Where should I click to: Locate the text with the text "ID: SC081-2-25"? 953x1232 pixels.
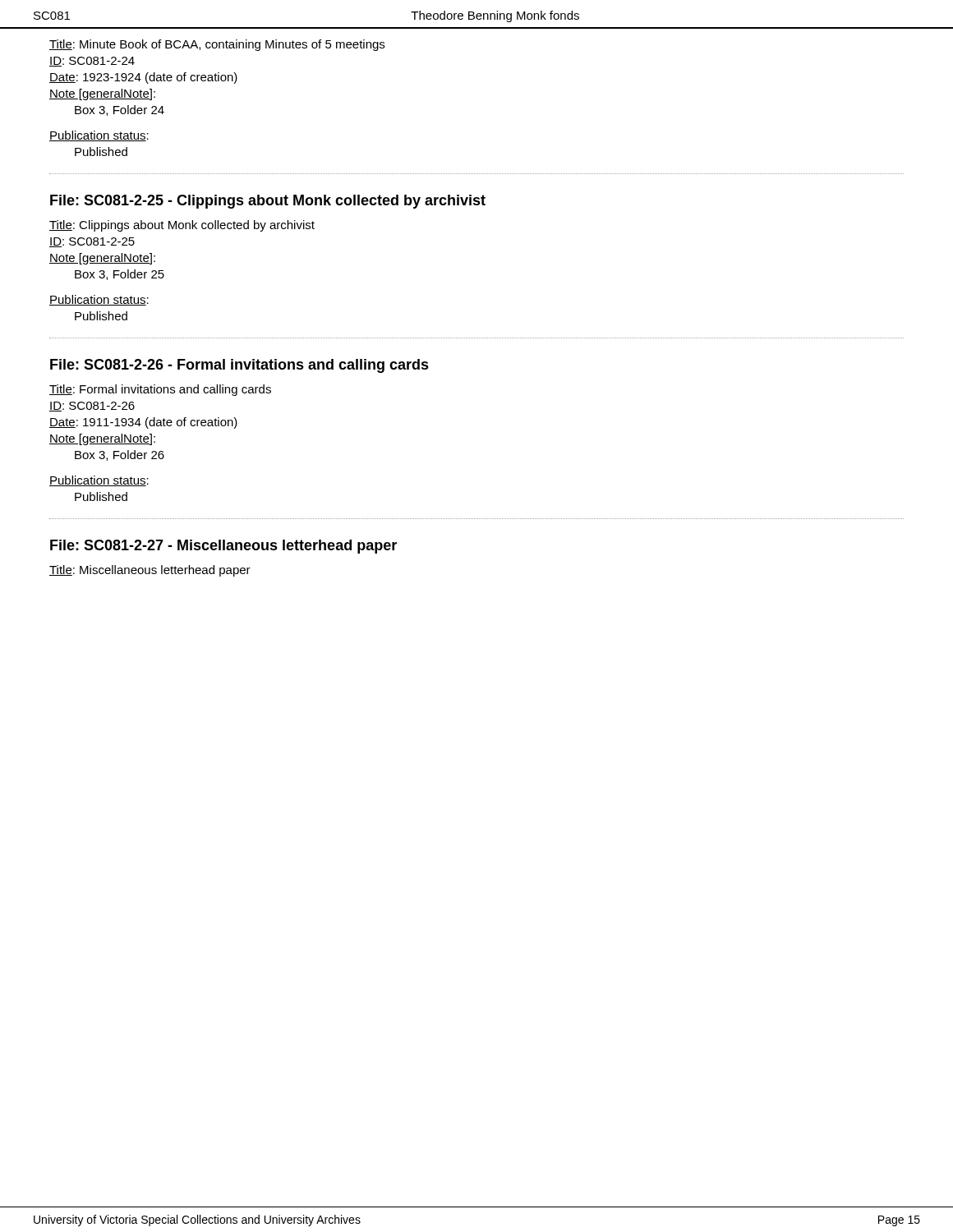[x=92, y=241]
